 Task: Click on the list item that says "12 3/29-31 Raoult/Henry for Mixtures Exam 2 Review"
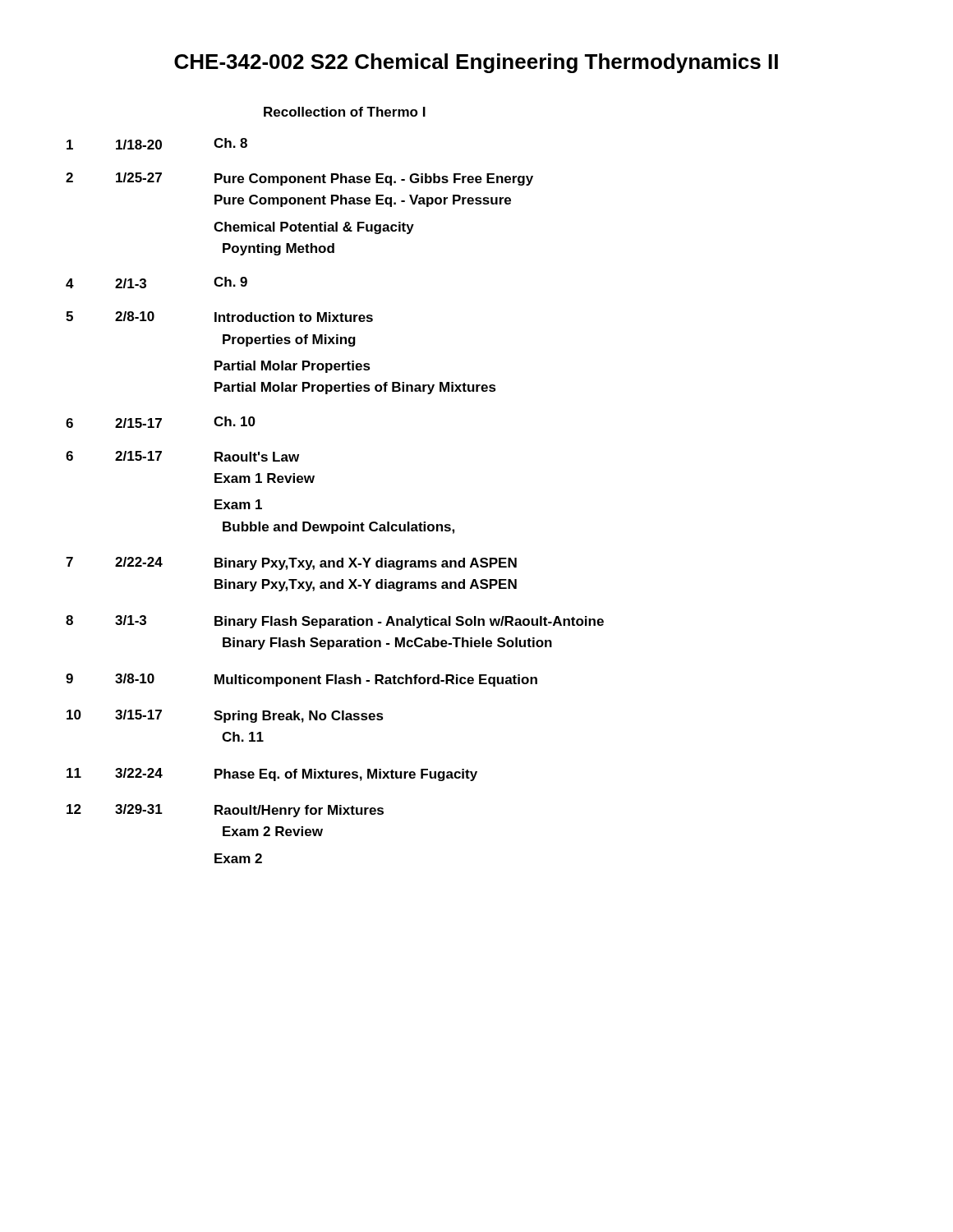(x=225, y=811)
